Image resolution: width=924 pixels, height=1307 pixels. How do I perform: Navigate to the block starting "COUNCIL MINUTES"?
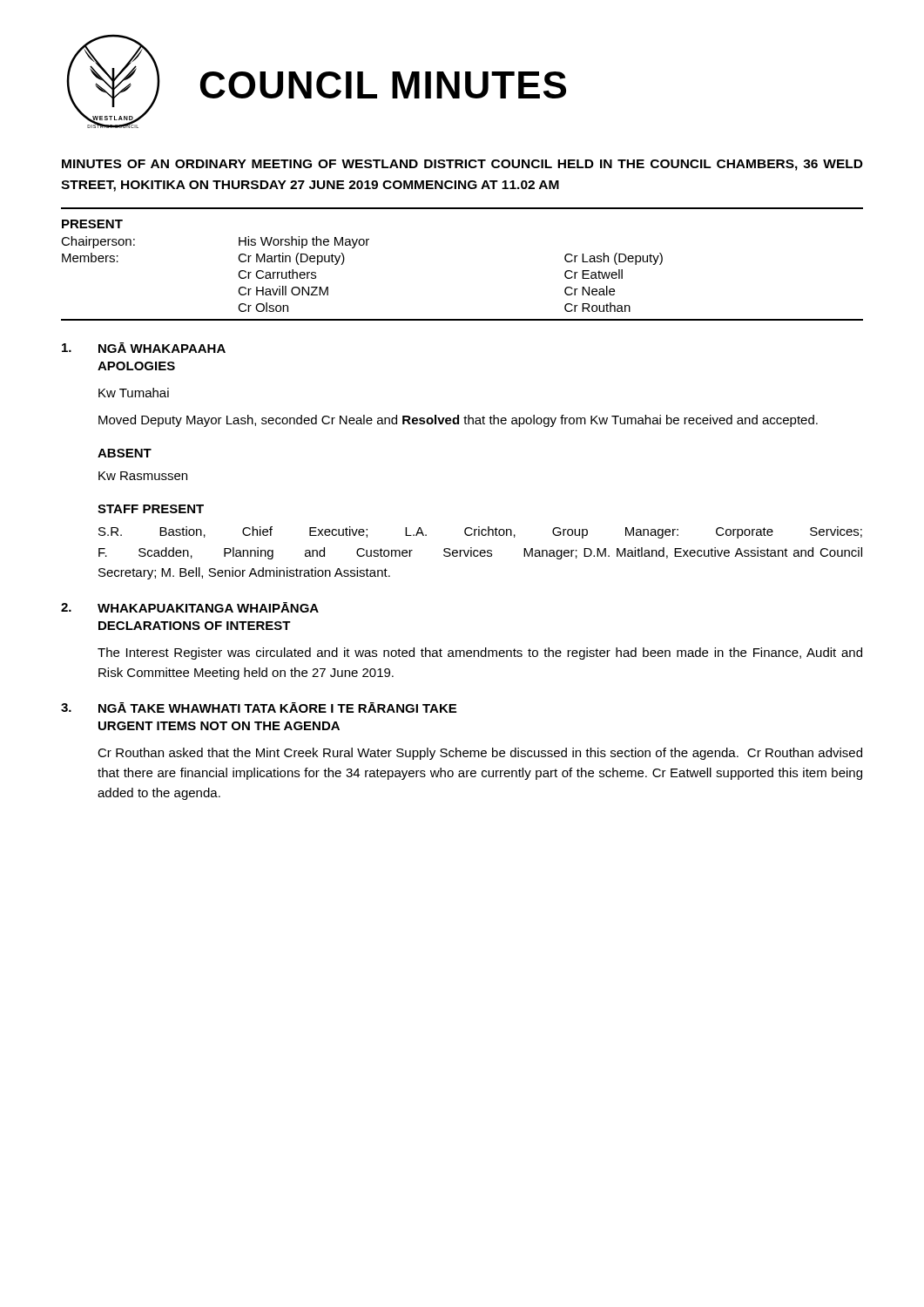pyautogui.click(x=384, y=85)
